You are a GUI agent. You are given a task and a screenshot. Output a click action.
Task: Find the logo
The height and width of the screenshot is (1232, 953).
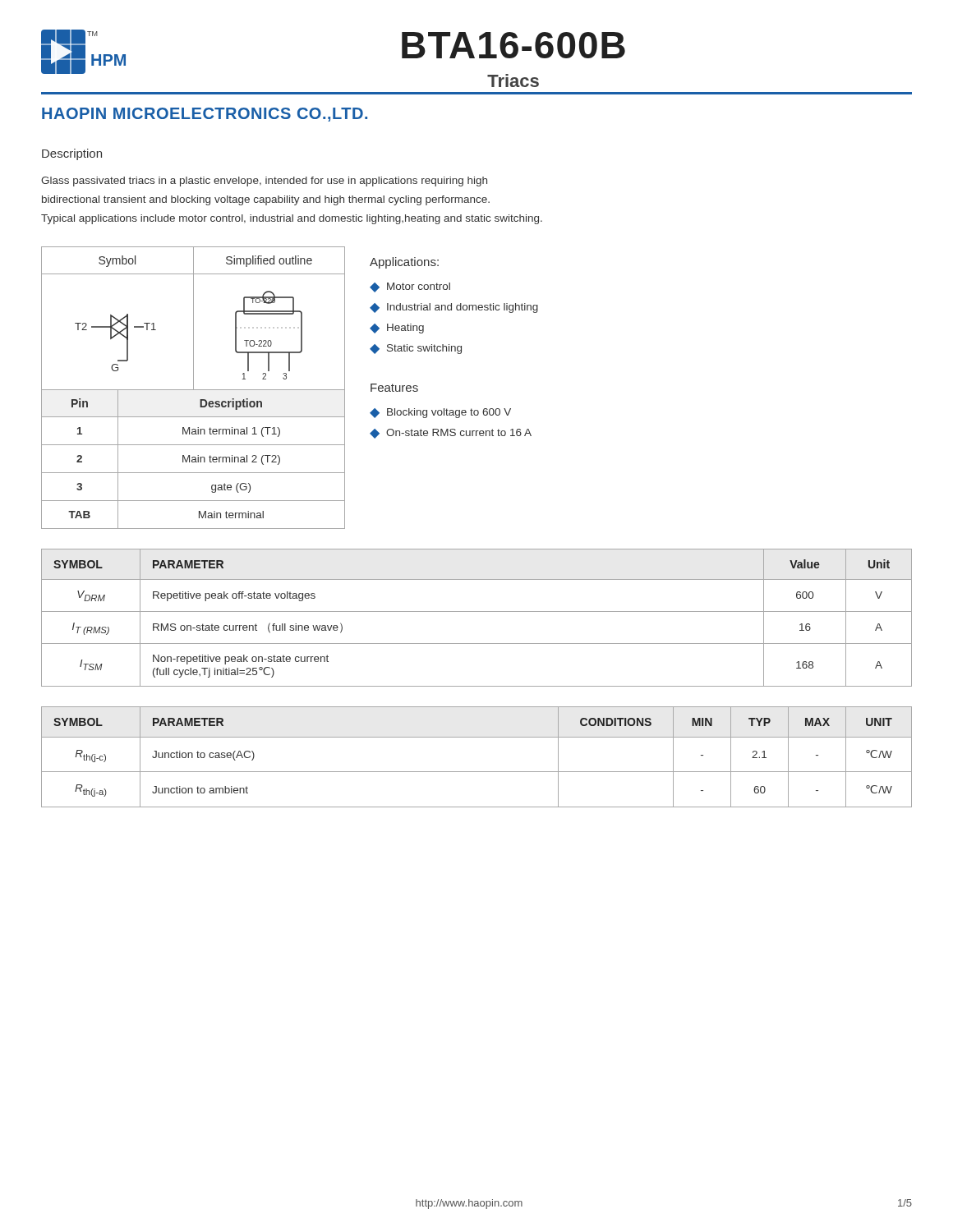pyautogui.click(x=94, y=53)
